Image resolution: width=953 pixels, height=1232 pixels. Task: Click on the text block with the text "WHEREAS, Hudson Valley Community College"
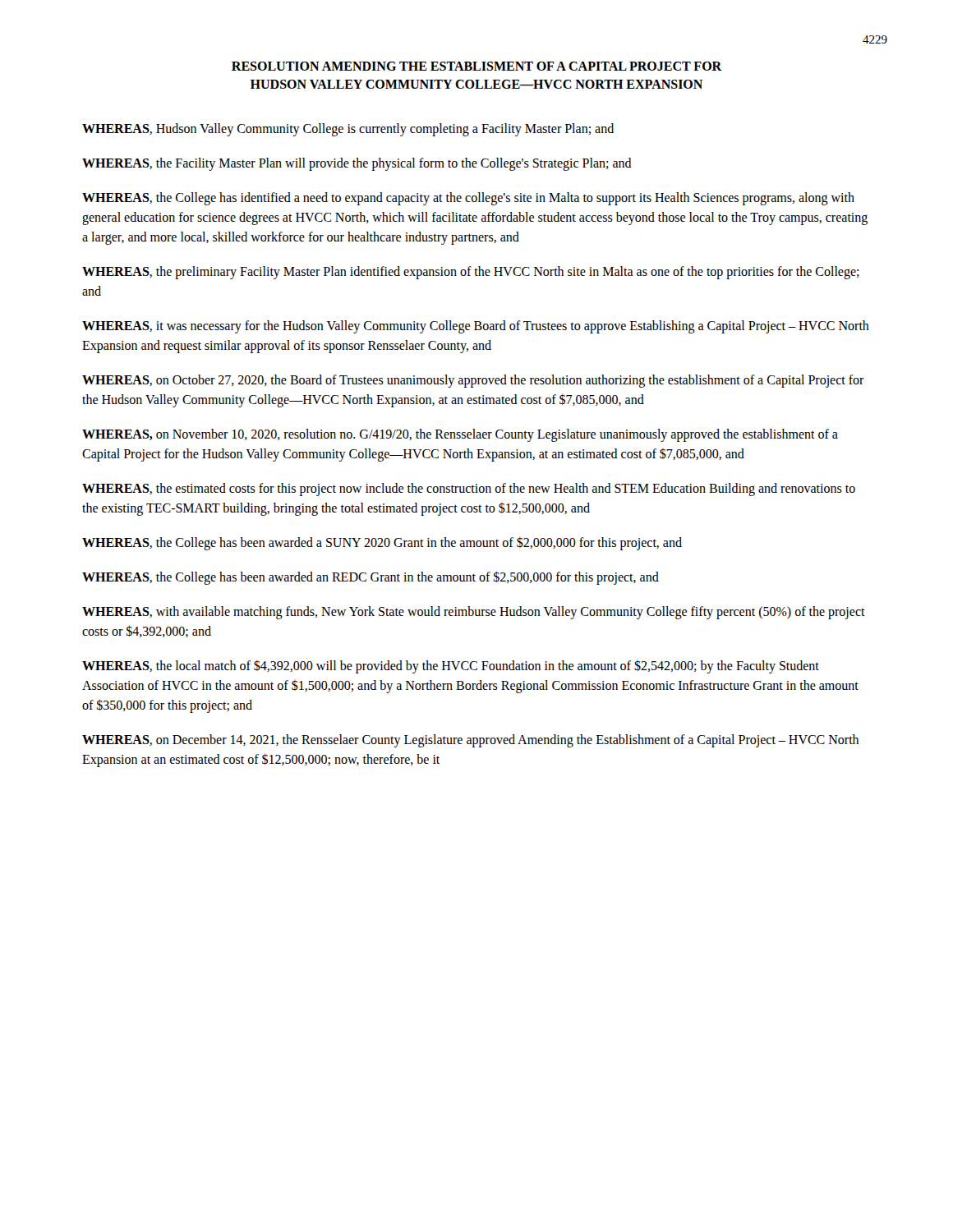[476, 129]
